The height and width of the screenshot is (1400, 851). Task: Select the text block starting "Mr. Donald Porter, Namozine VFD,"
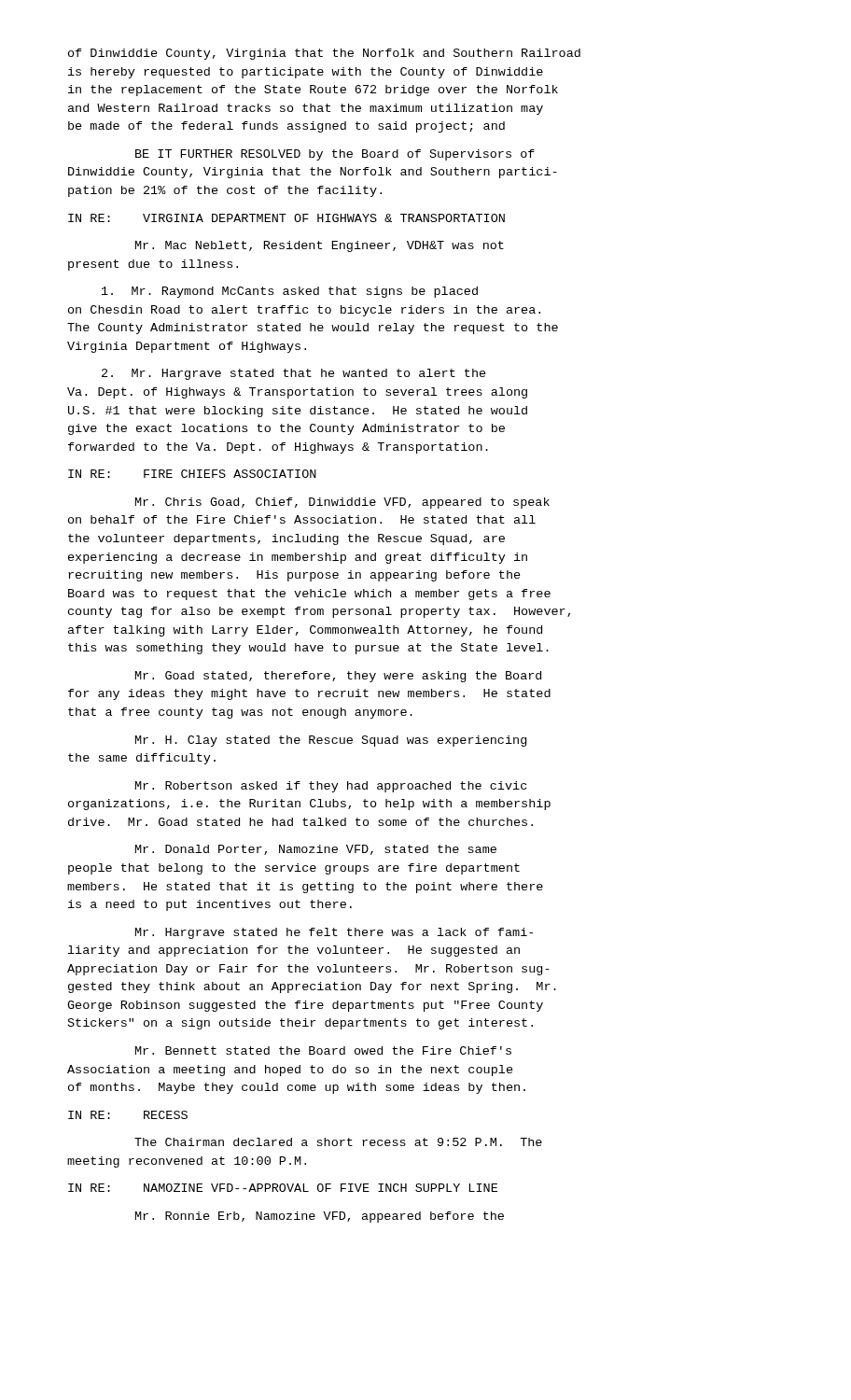pos(305,878)
